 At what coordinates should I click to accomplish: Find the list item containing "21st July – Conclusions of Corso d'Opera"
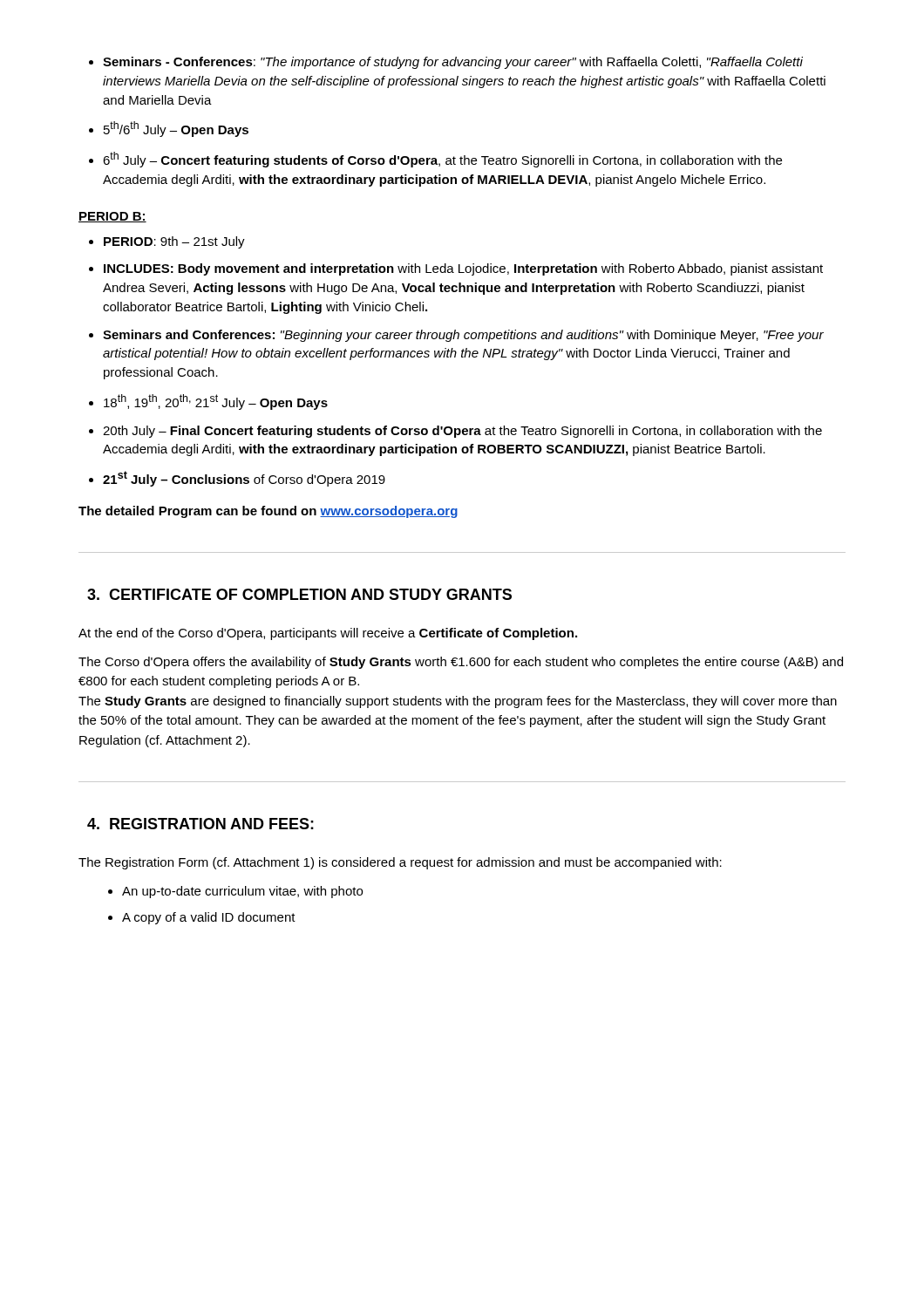click(x=237, y=479)
